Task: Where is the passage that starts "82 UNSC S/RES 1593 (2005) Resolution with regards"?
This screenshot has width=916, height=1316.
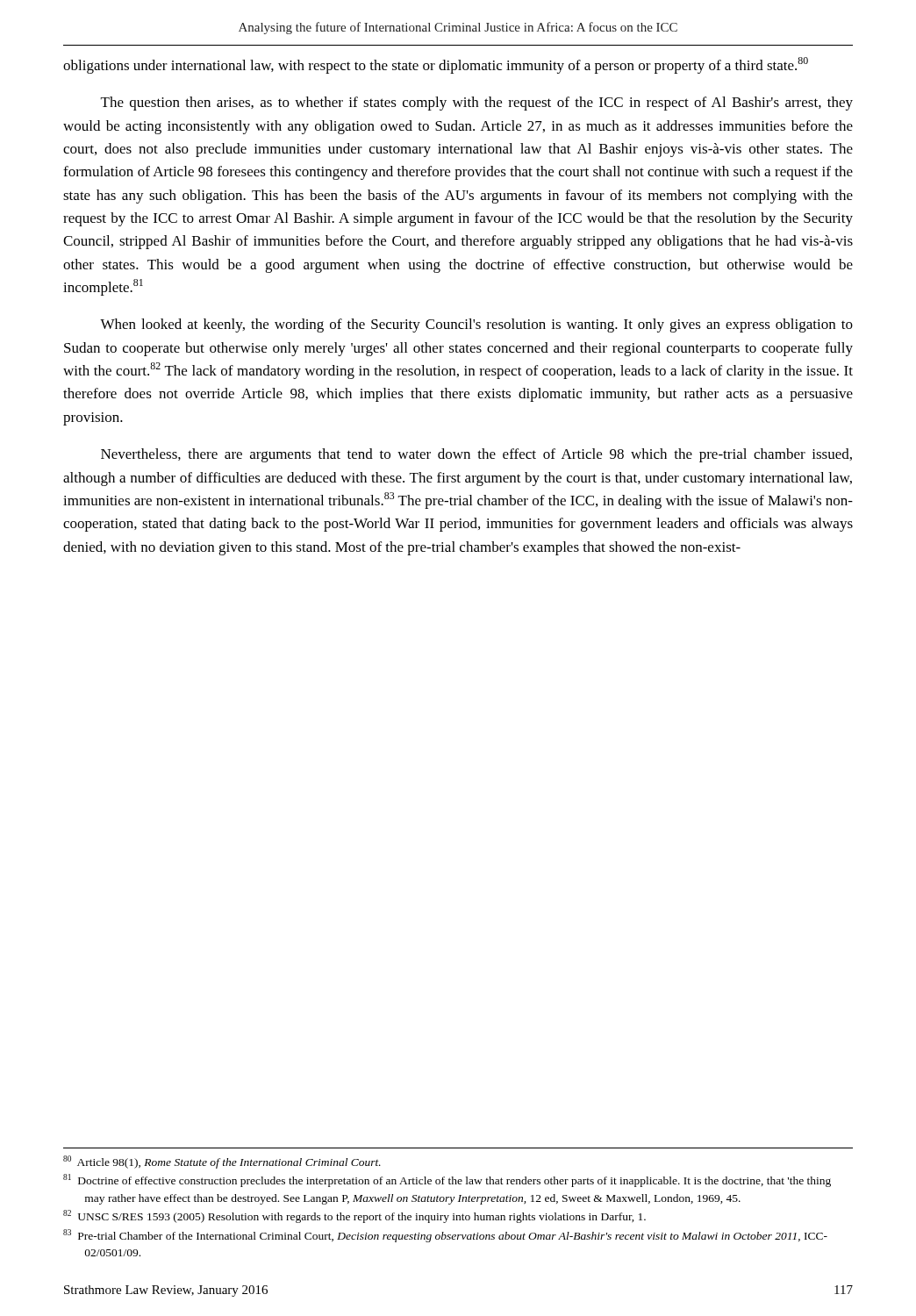Action: [355, 1216]
